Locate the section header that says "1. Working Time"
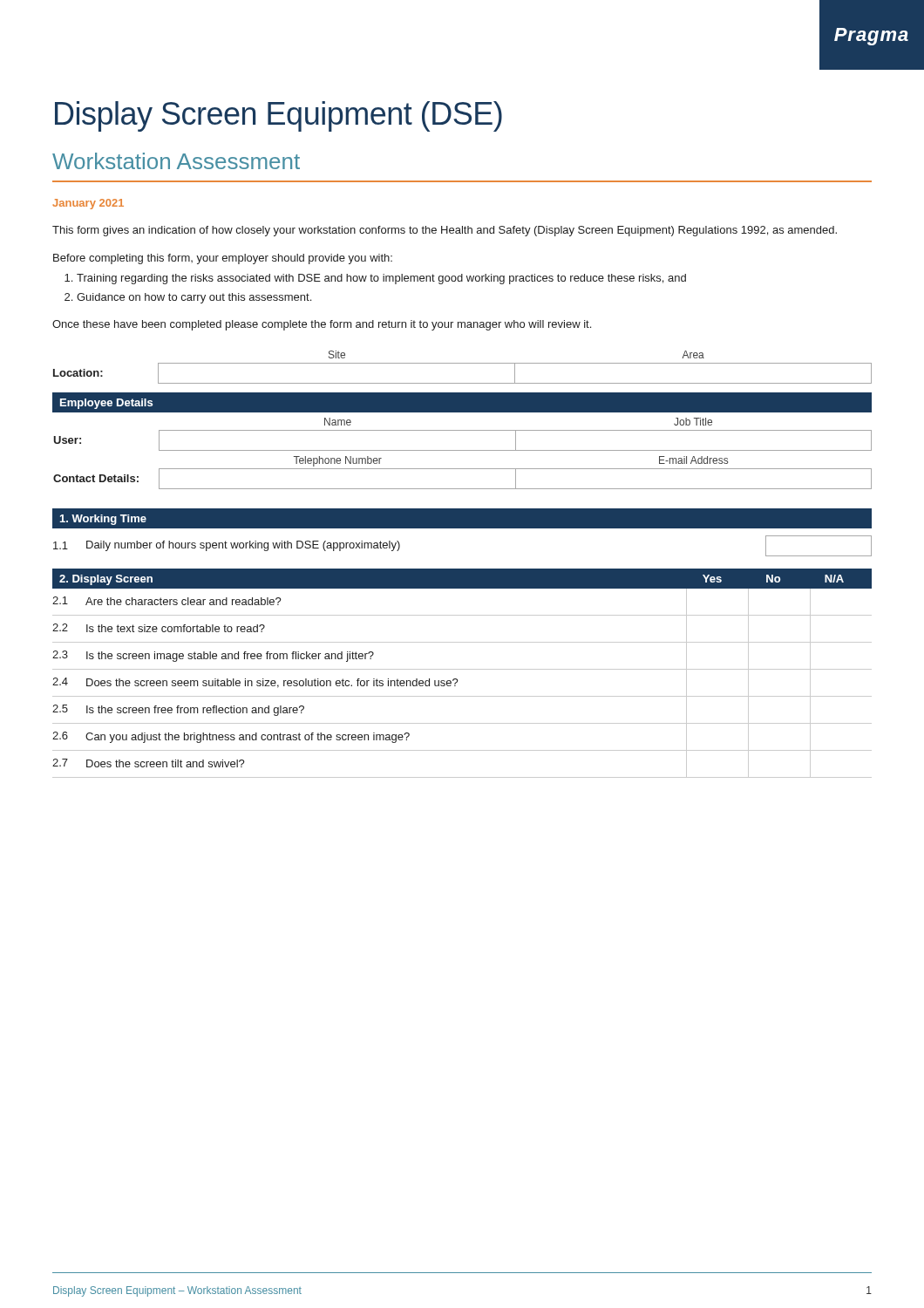 click(x=103, y=518)
